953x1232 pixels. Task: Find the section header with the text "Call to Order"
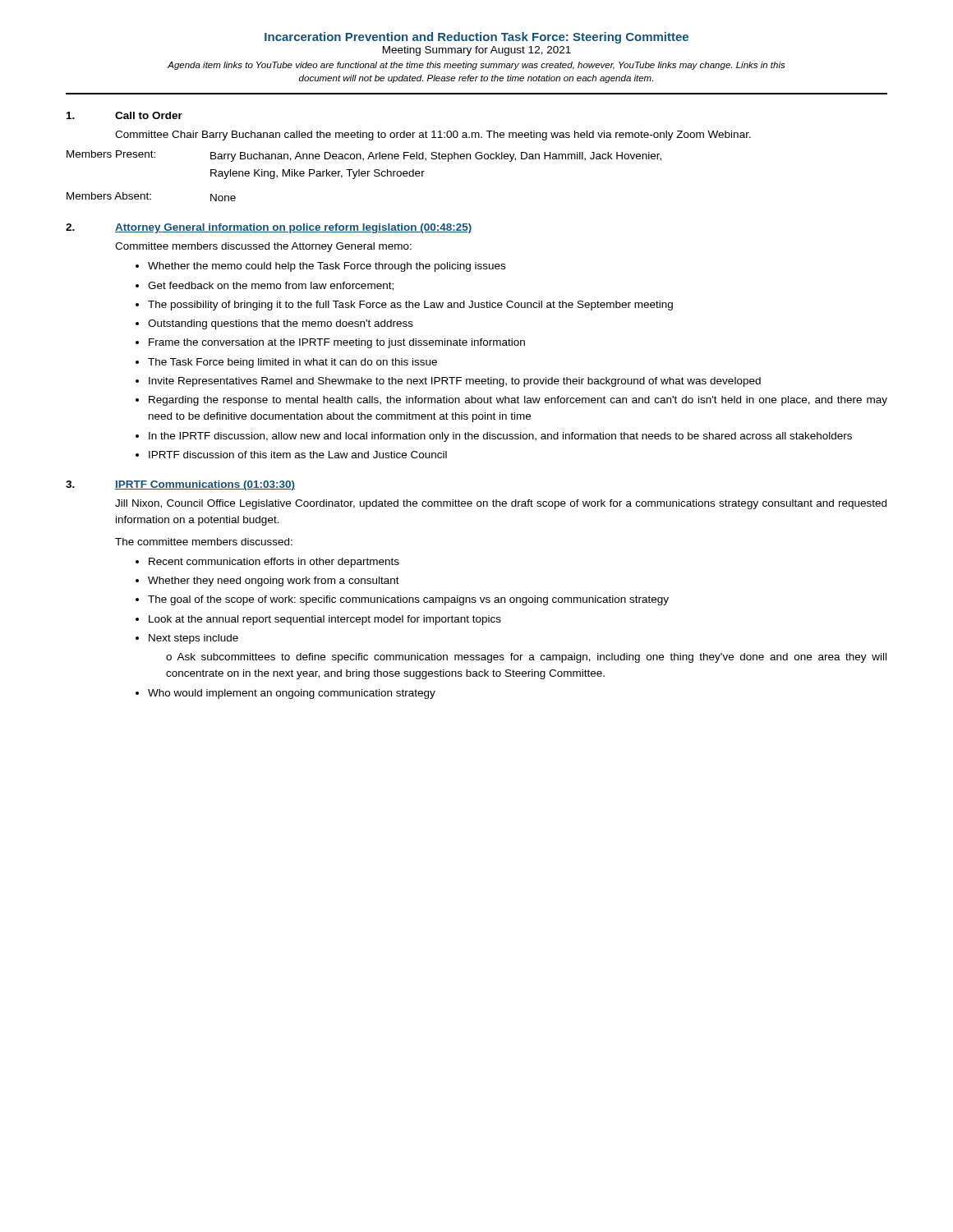coord(149,116)
